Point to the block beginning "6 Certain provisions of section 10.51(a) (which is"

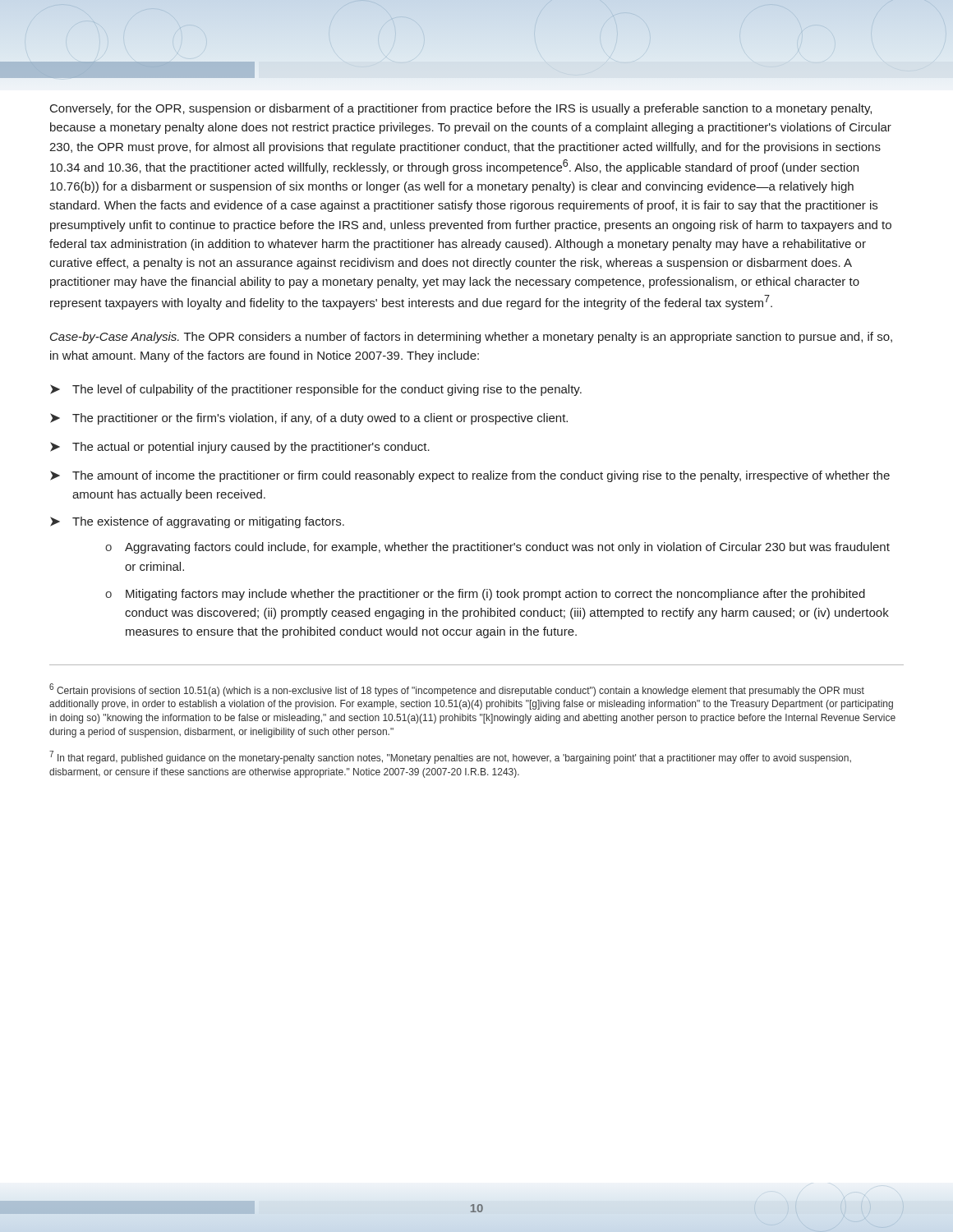point(476,710)
